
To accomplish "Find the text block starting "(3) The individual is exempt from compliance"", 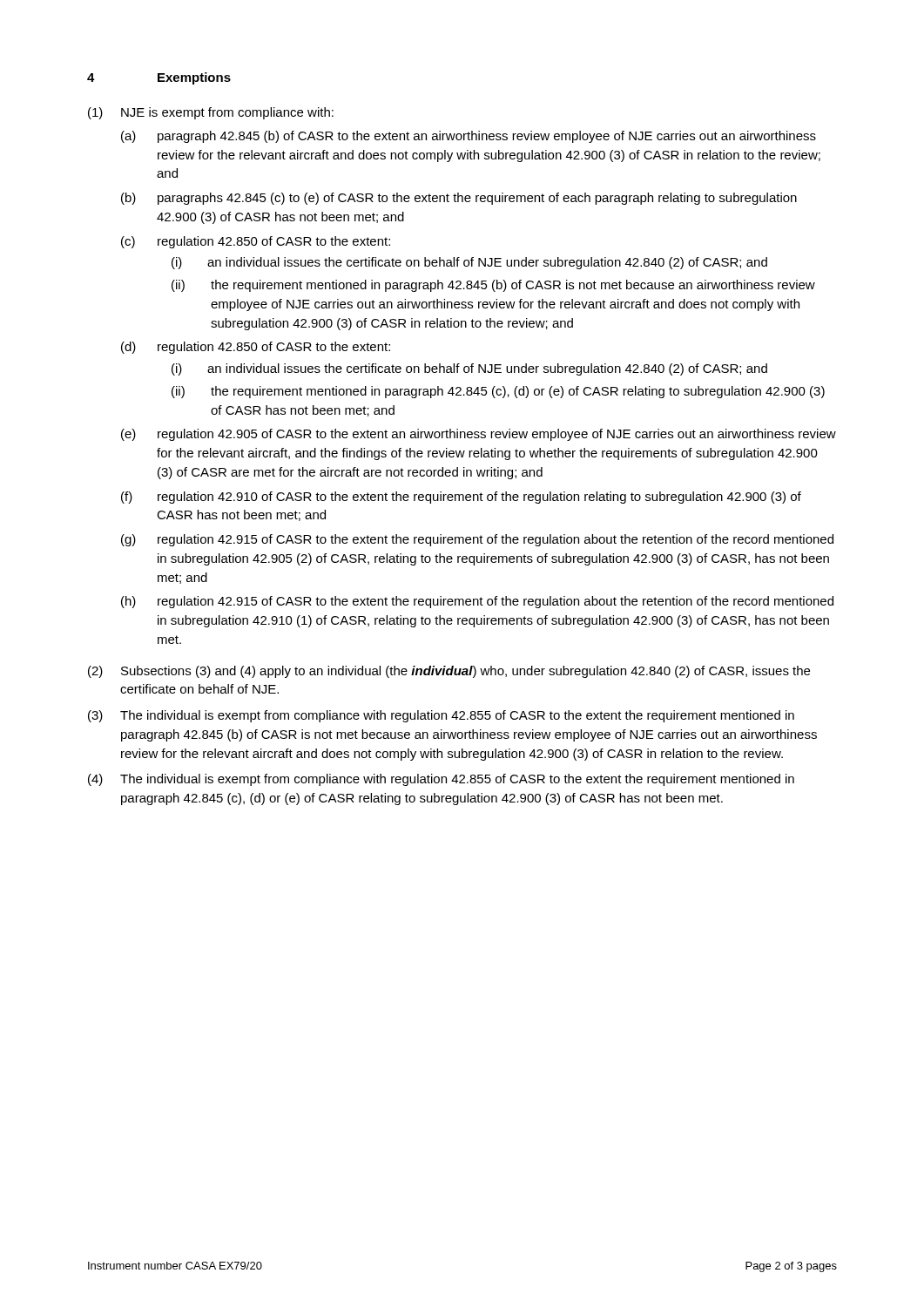I will click(462, 734).
